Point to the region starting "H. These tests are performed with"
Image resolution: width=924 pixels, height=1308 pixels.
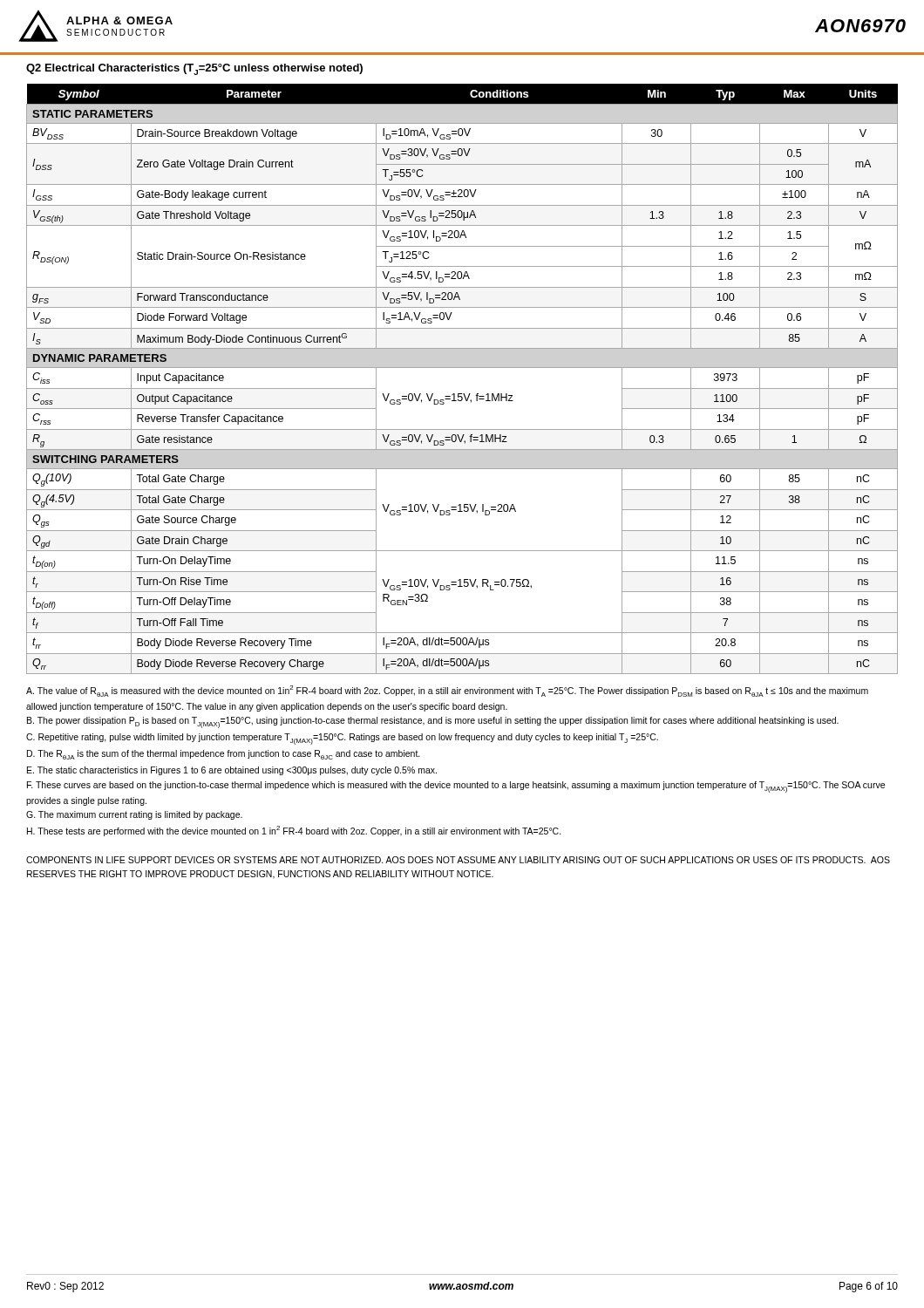[462, 831]
